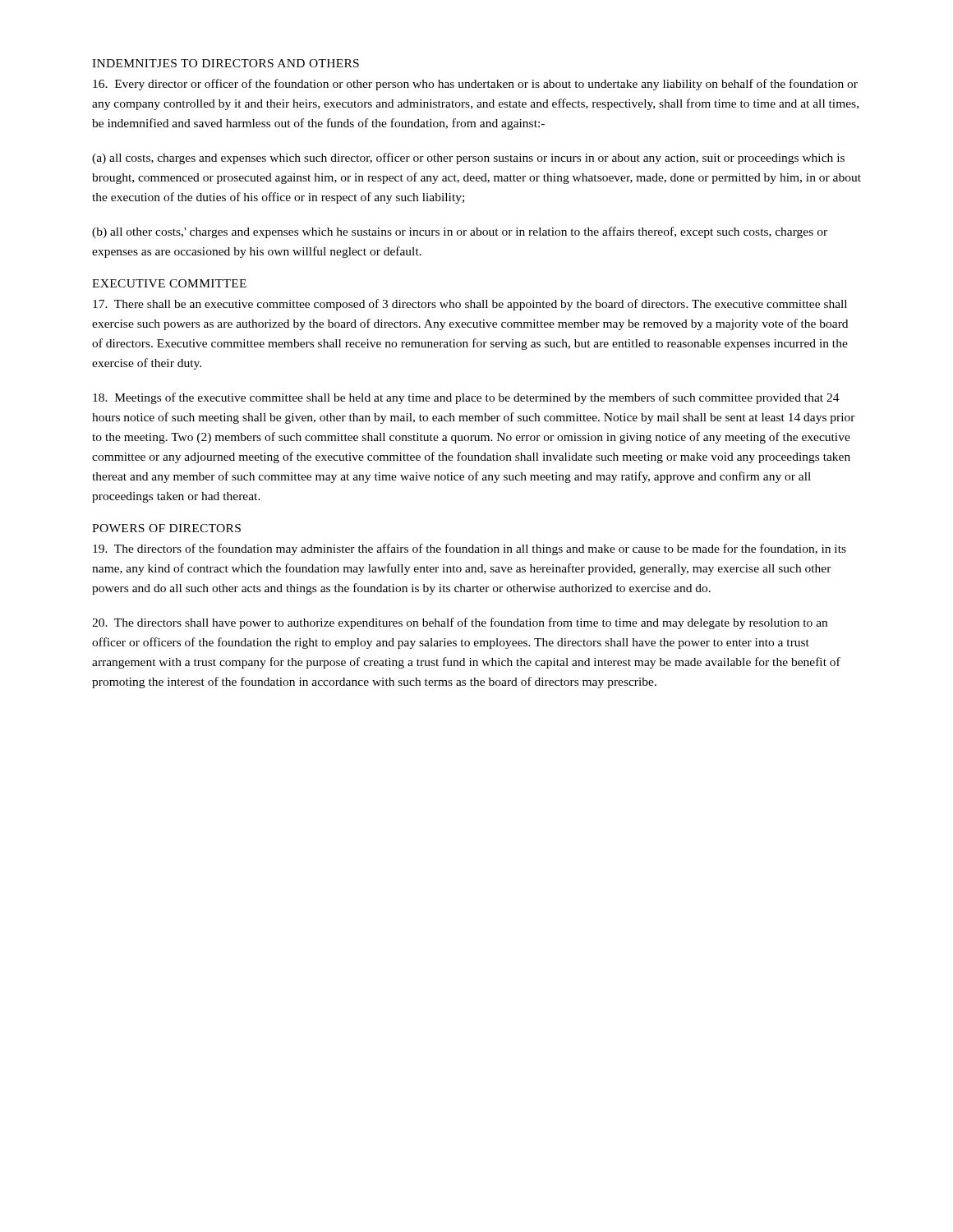Navigate to the text block starting "(b) all other costs,' charges"
The image size is (953, 1232).
(460, 241)
